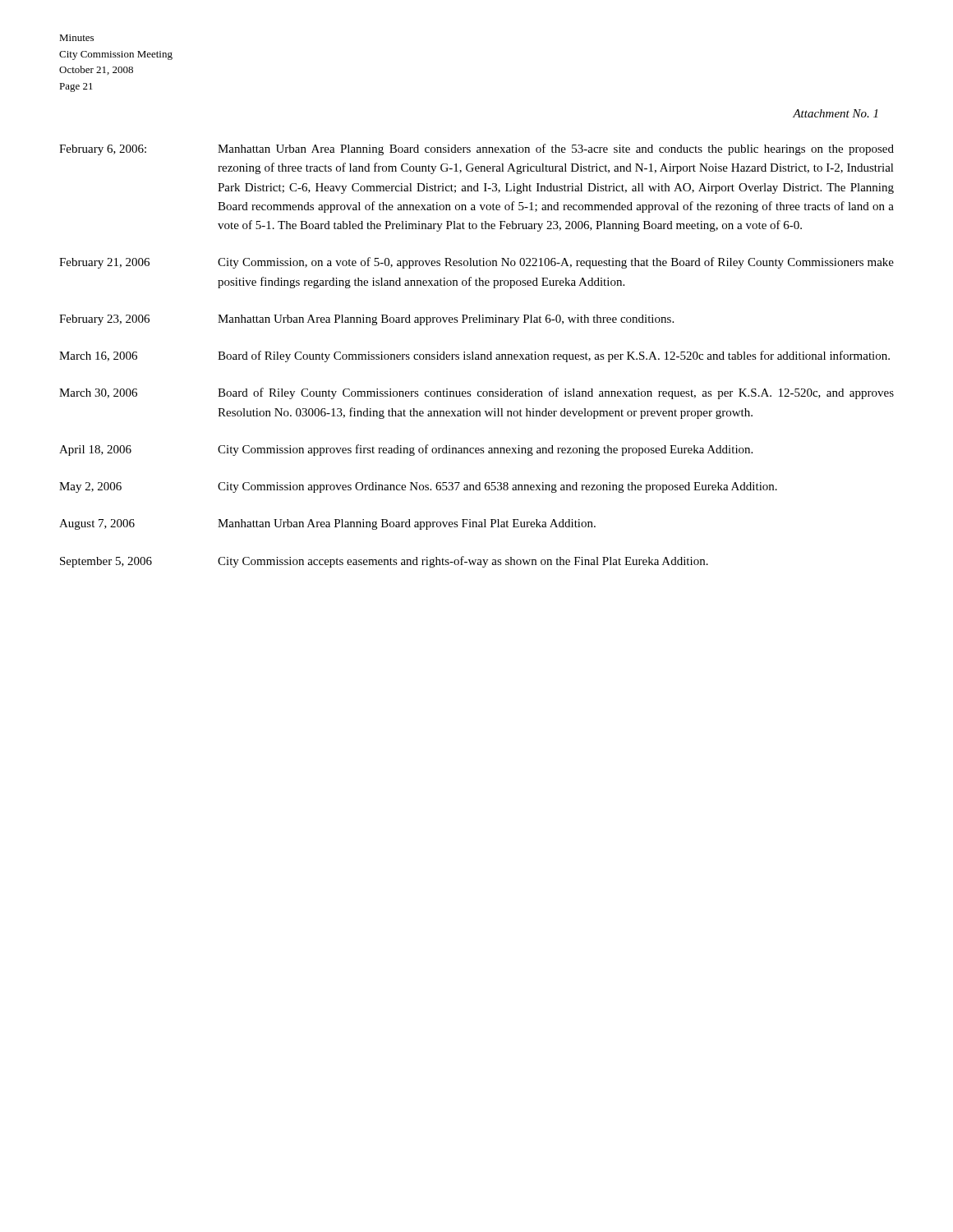Find the block on this page that starts "September 5, 2006 City Commission accepts easements and"
Screen dimensions: 1232x953
click(x=476, y=561)
